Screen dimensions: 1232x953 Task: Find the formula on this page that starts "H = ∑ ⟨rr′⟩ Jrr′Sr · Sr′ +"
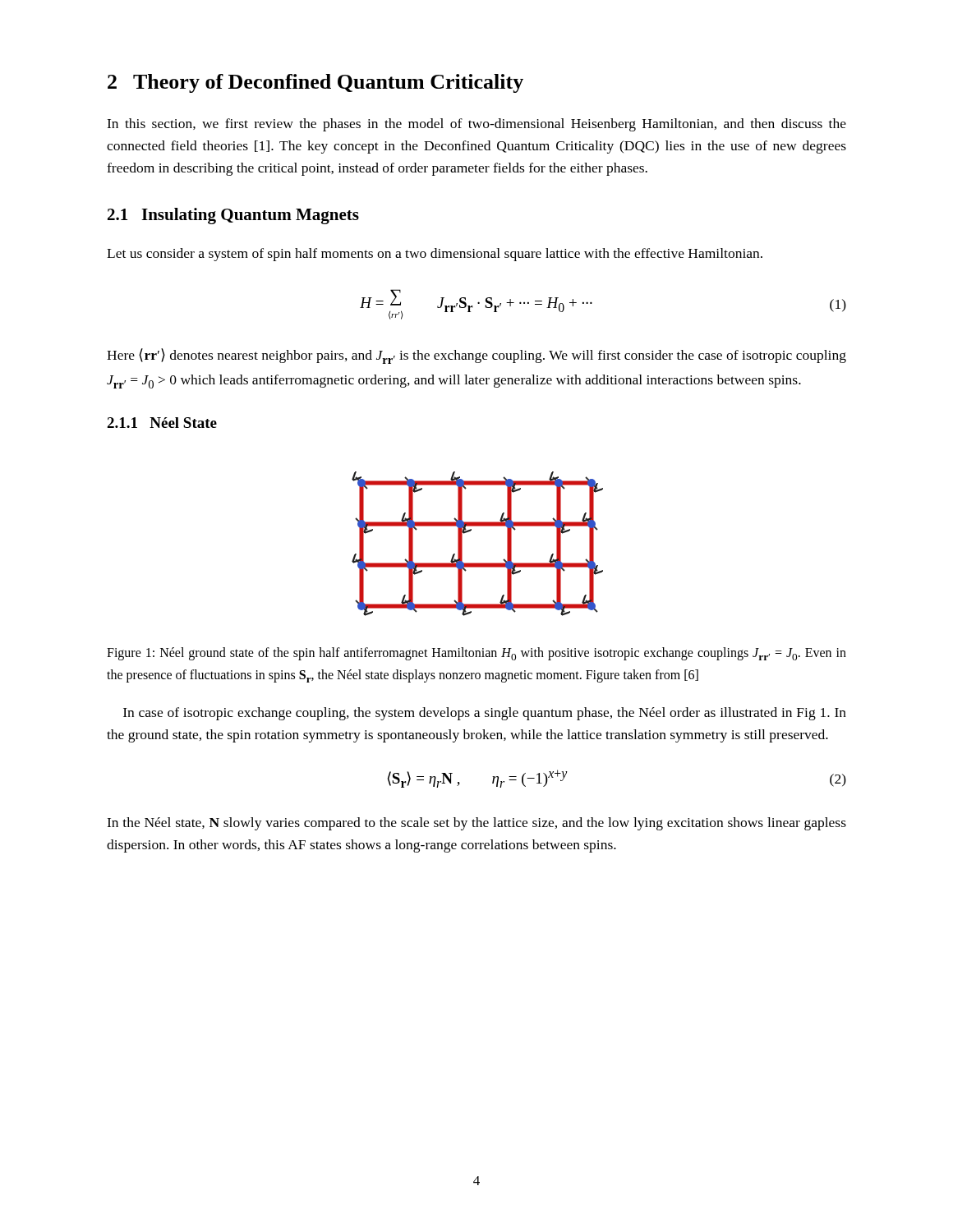pyautogui.click(x=476, y=304)
